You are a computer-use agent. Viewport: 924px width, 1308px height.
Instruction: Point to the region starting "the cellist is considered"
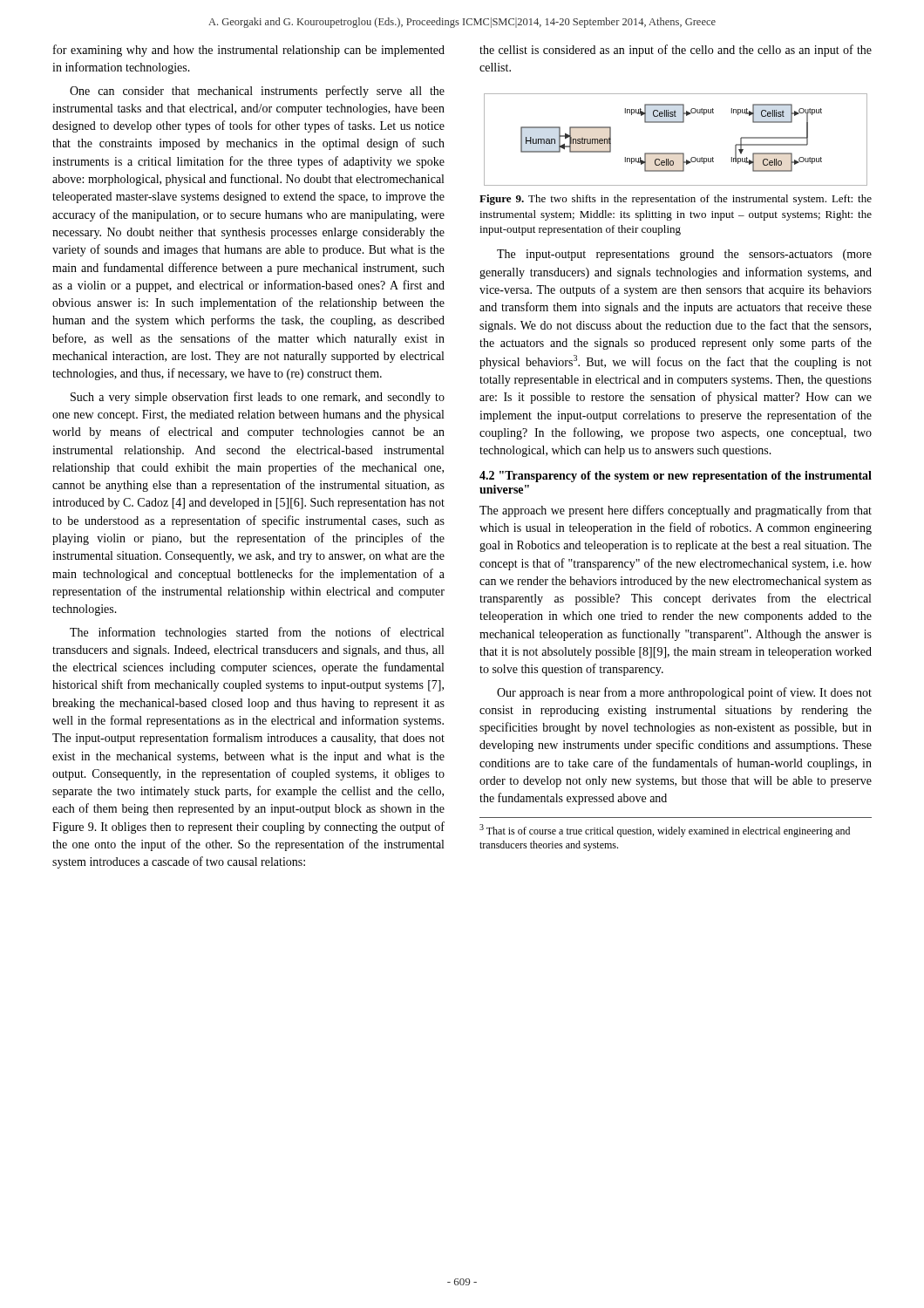coord(676,60)
